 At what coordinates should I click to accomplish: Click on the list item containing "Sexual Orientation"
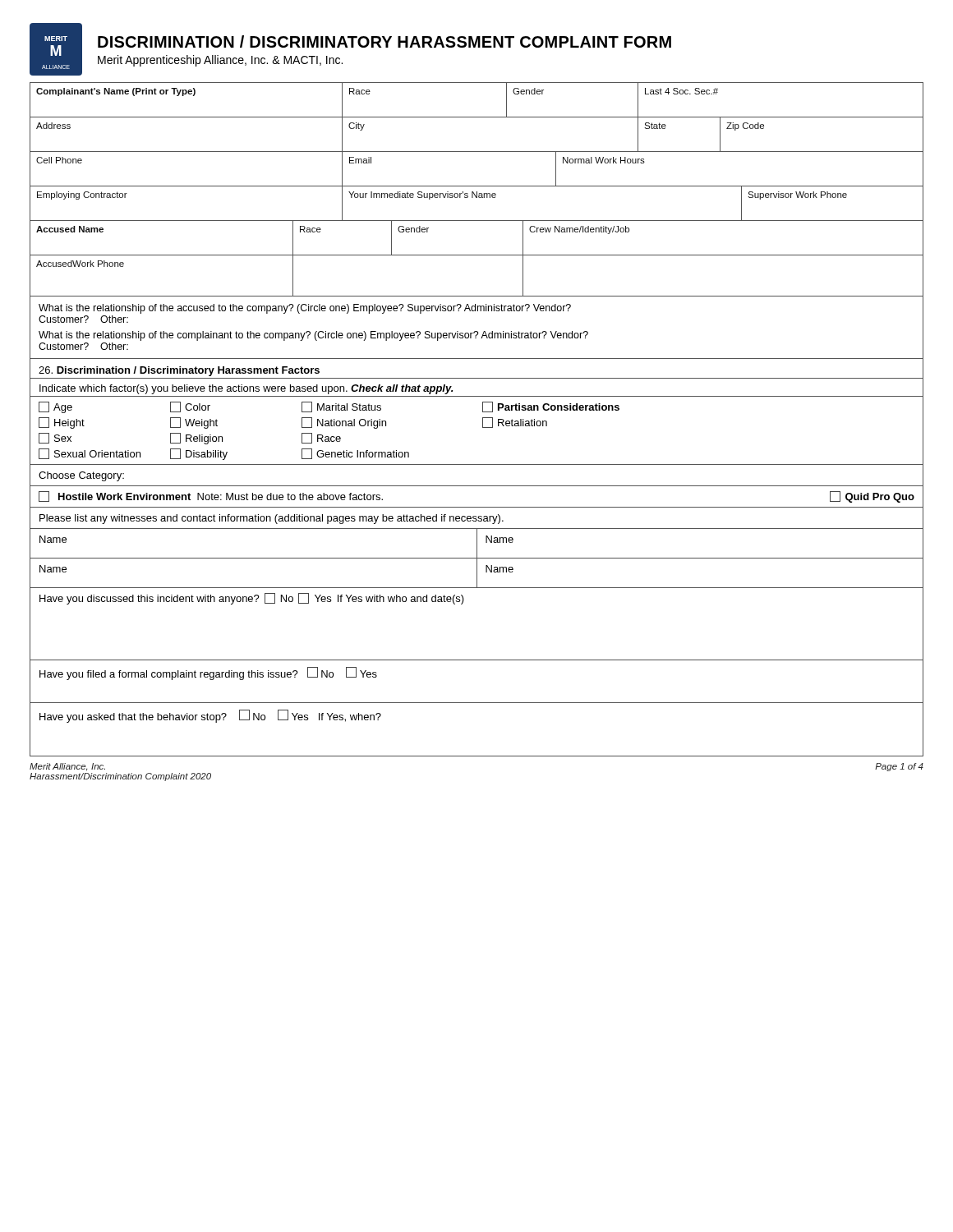pos(90,454)
